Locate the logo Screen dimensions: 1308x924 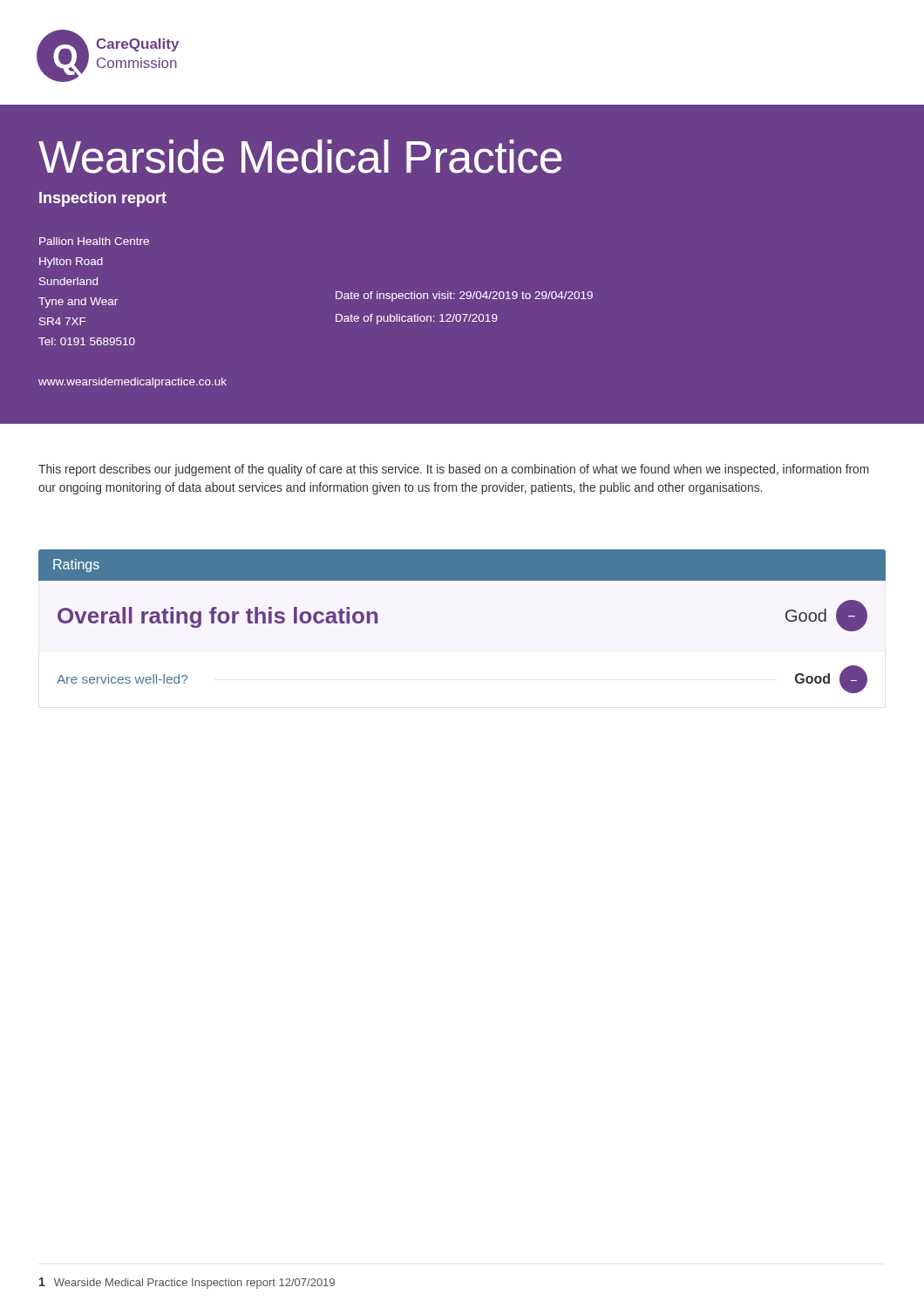point(122,58)
